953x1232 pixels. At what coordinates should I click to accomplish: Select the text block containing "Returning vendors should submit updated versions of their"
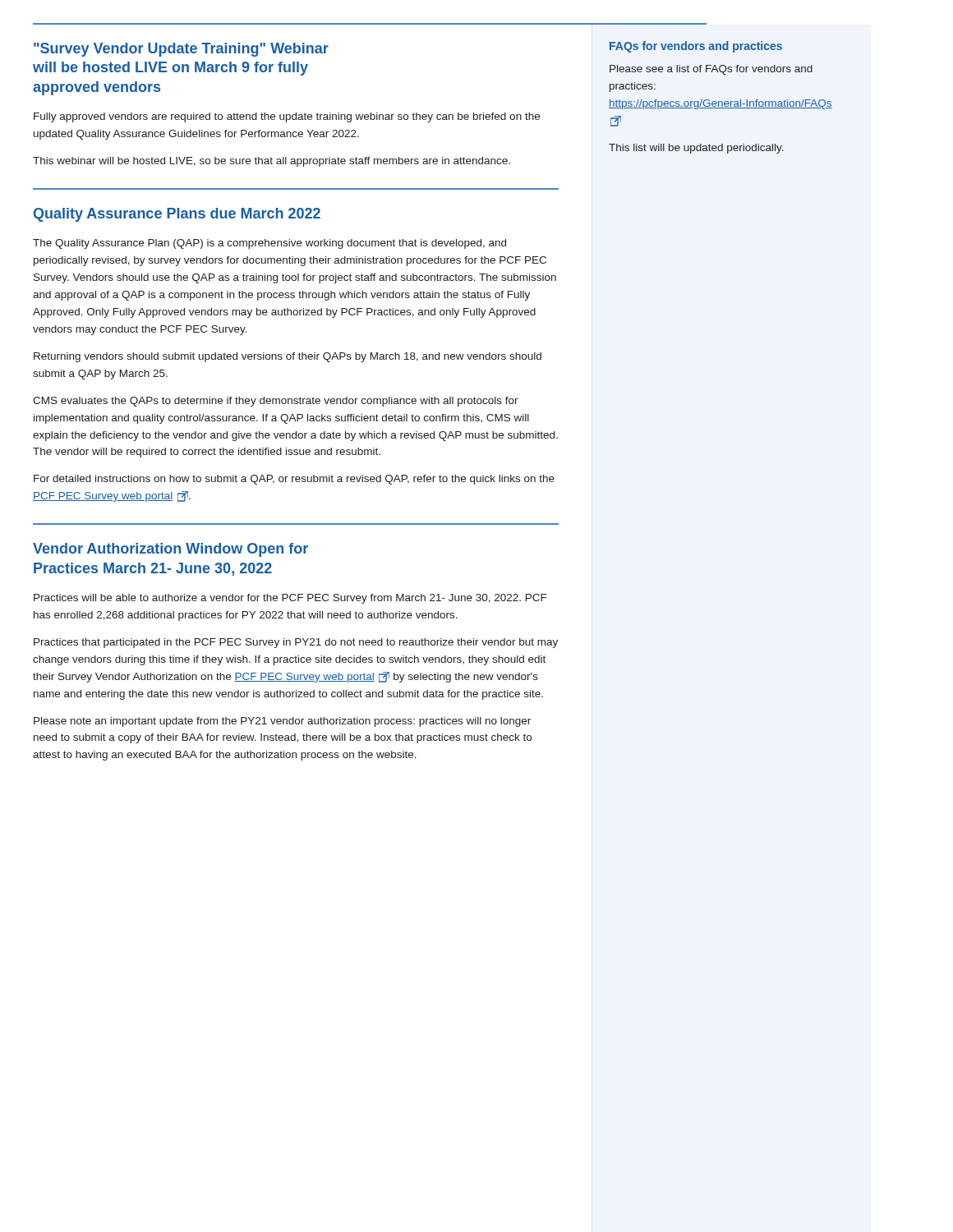296,365
